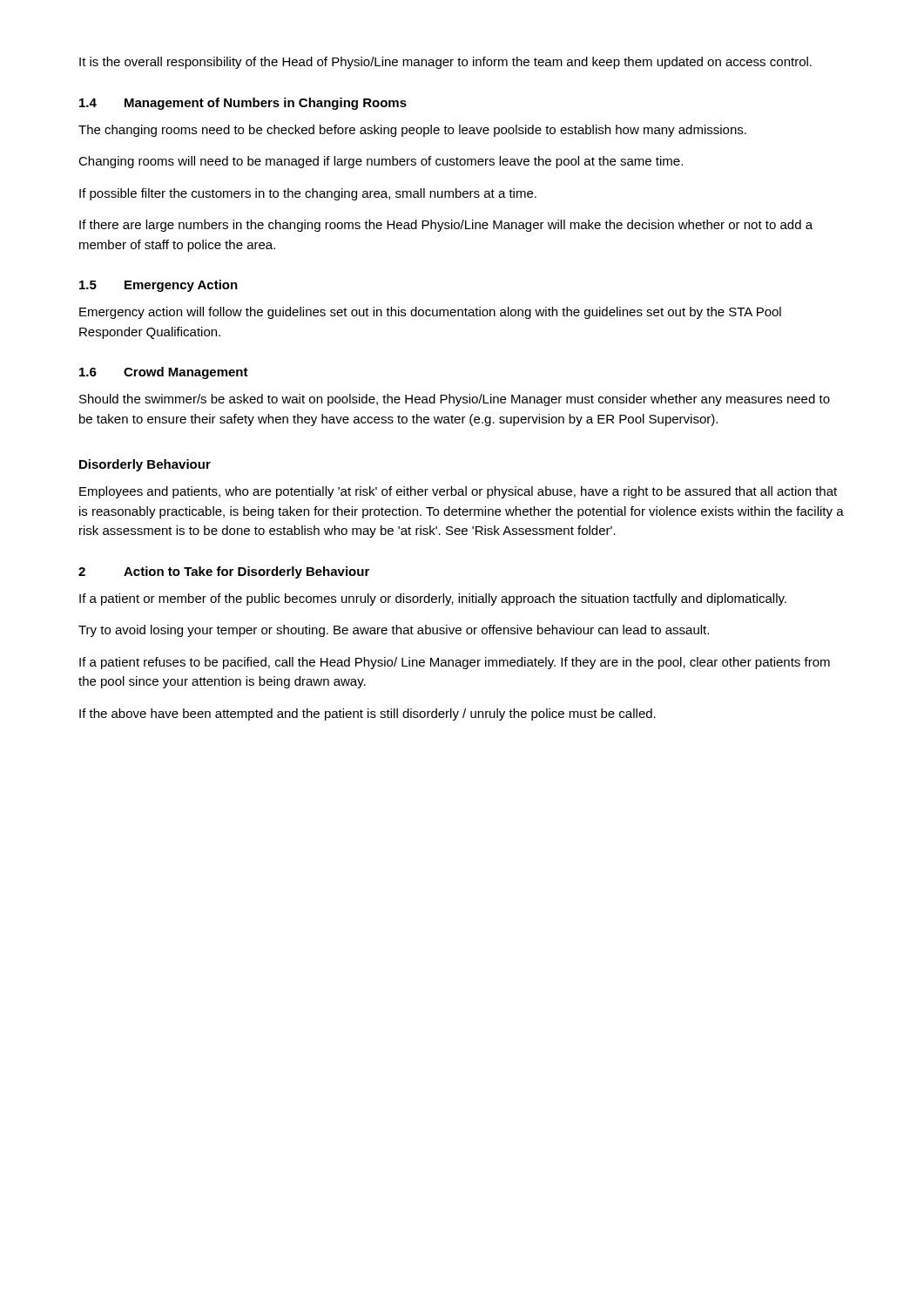
Task: Point to "1.6 Crowd Management"
Action: pos(163,372)
